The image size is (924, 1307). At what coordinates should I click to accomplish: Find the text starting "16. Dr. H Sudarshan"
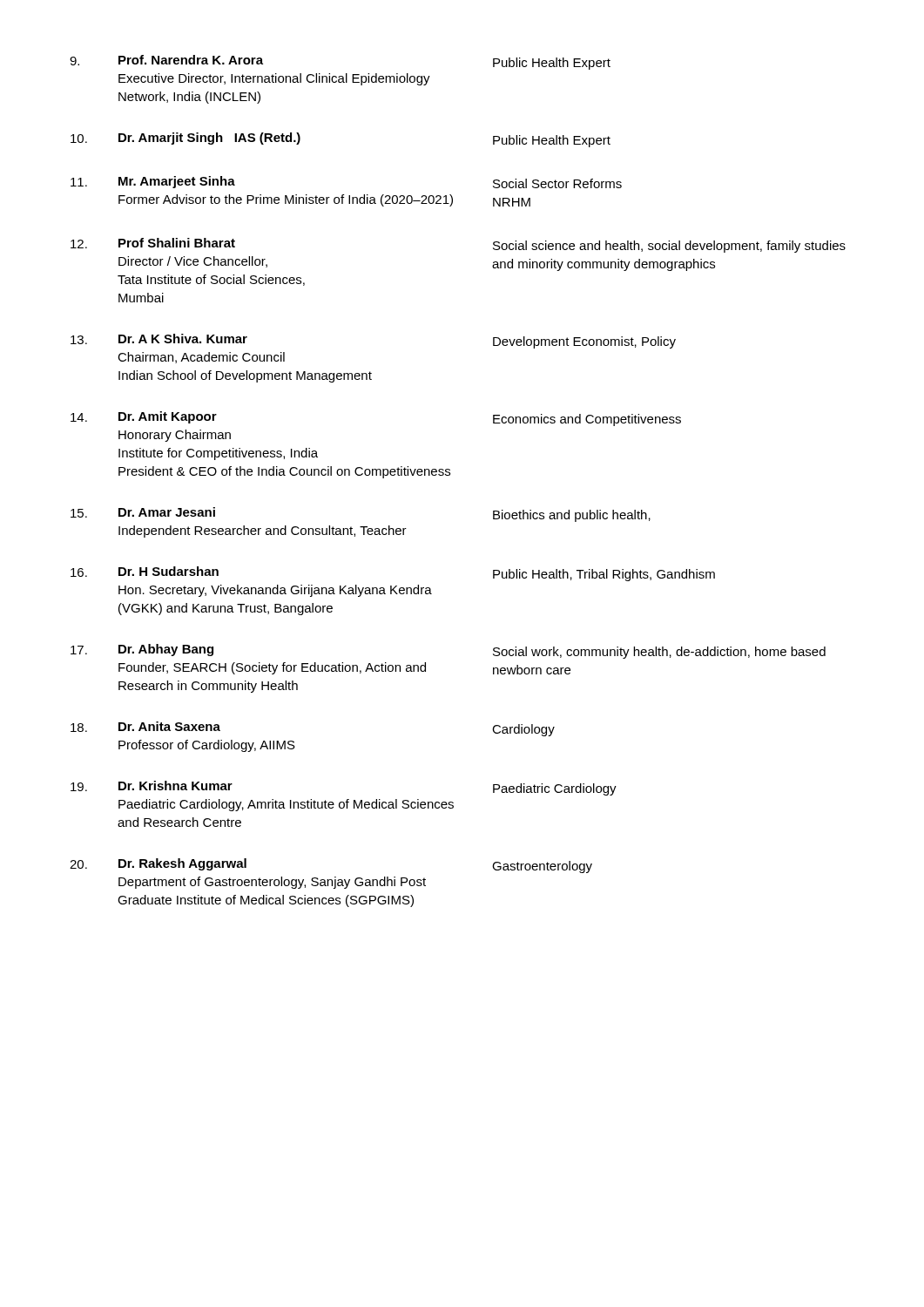click(x=393, y=591)
